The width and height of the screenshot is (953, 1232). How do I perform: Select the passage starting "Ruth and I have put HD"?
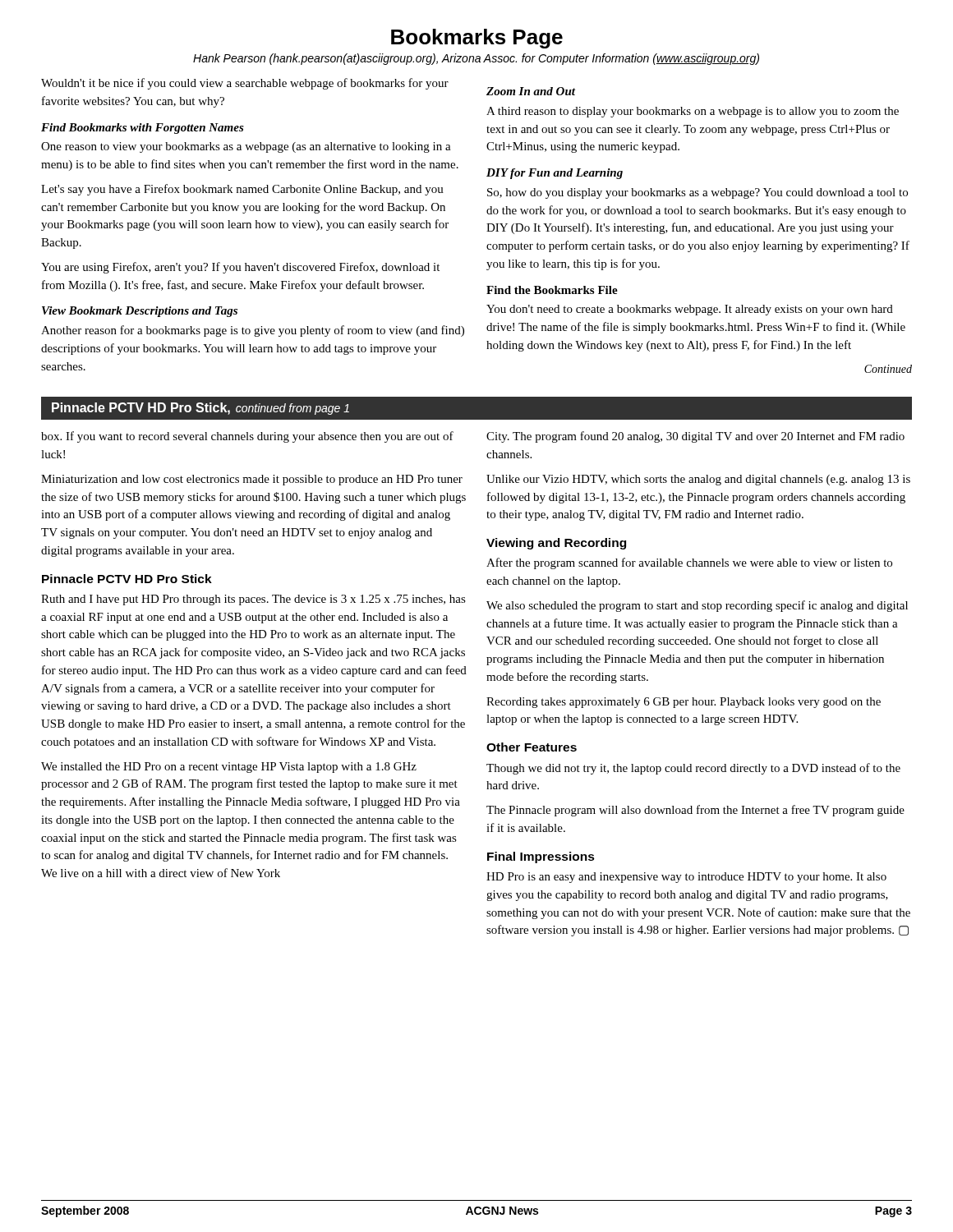[x=254, y=737]
